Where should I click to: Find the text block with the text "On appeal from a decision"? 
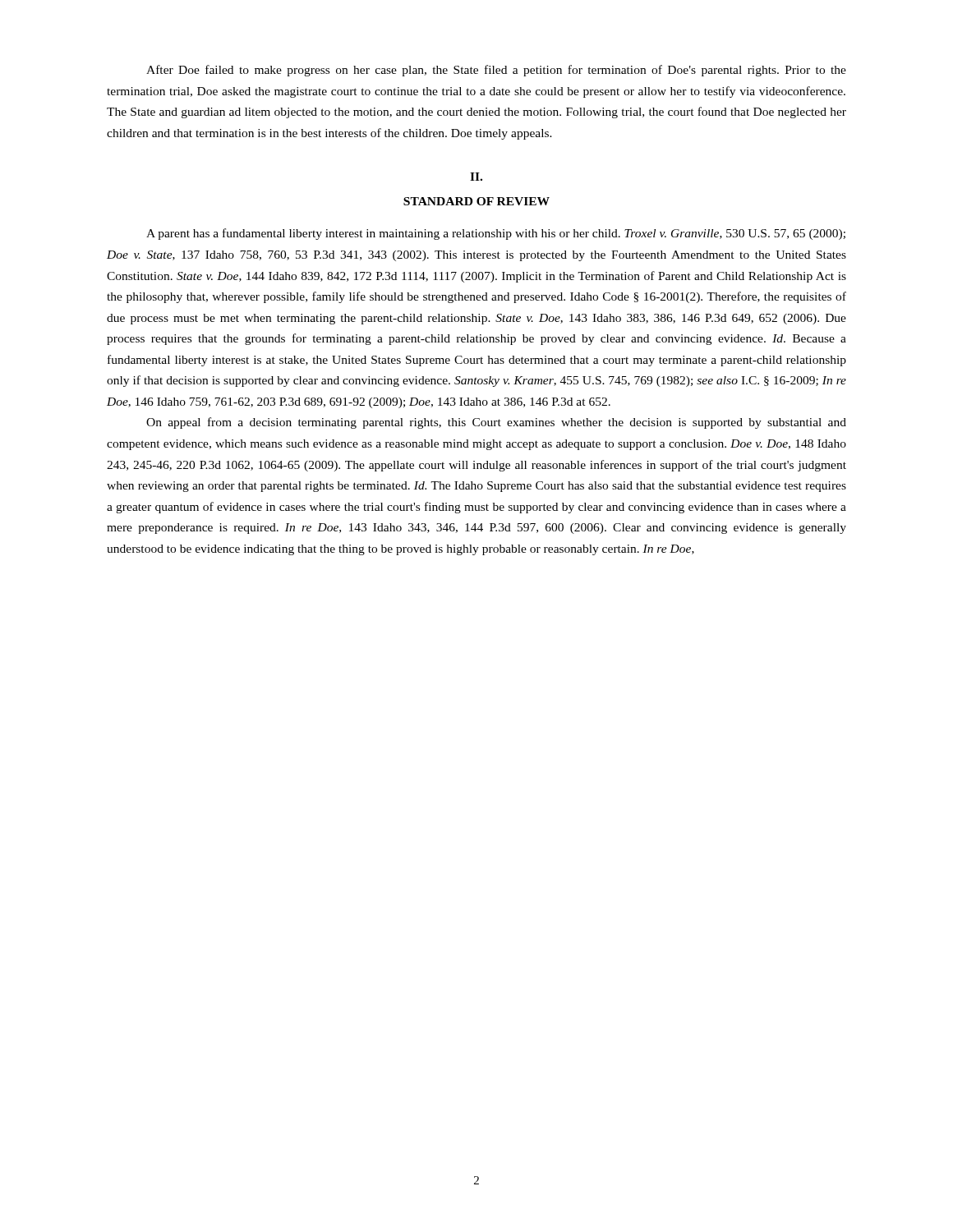pos(476,485)
